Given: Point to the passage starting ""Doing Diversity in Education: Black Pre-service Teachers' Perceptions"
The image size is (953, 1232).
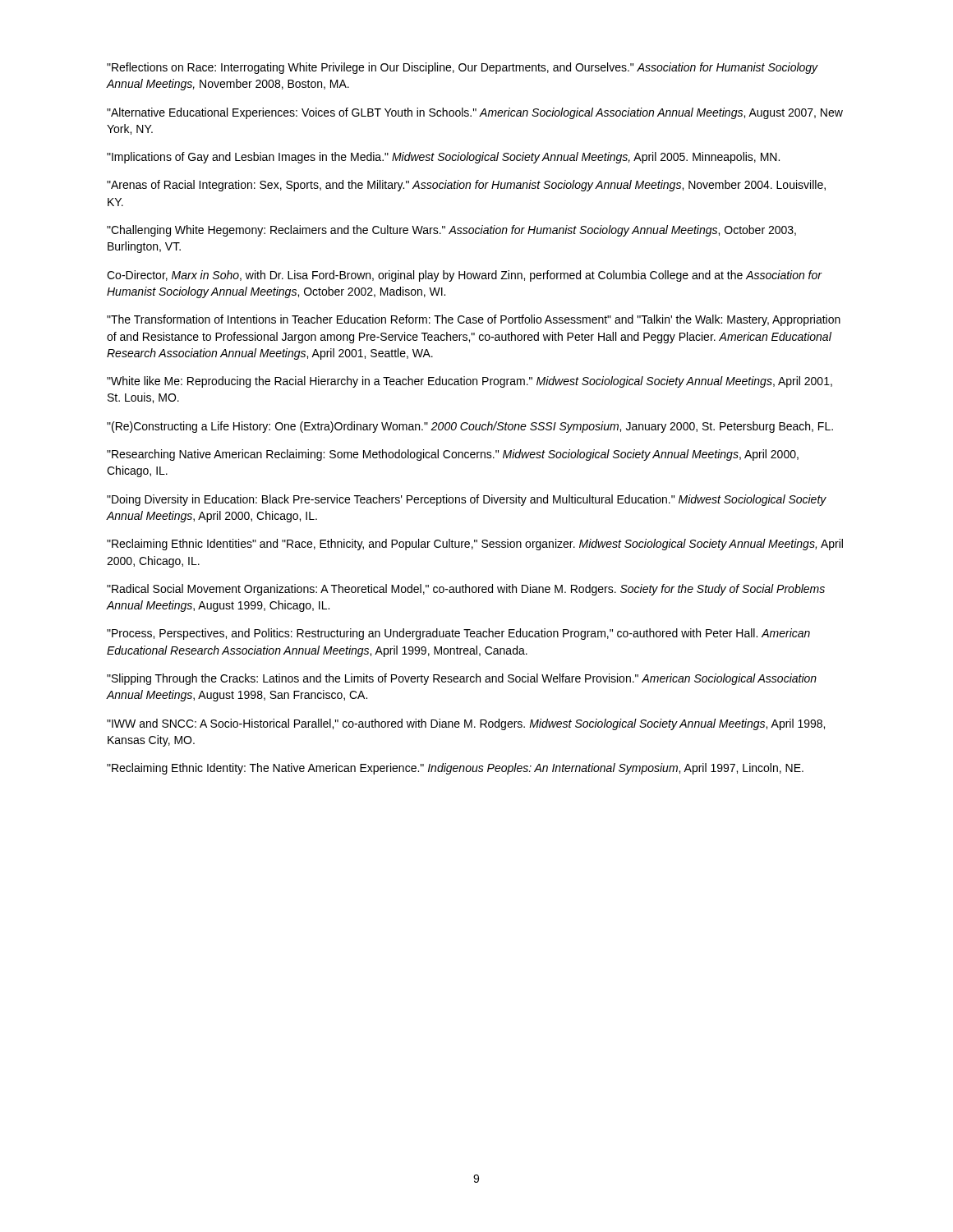Looking at the screenshot, I should pos(466,507).
